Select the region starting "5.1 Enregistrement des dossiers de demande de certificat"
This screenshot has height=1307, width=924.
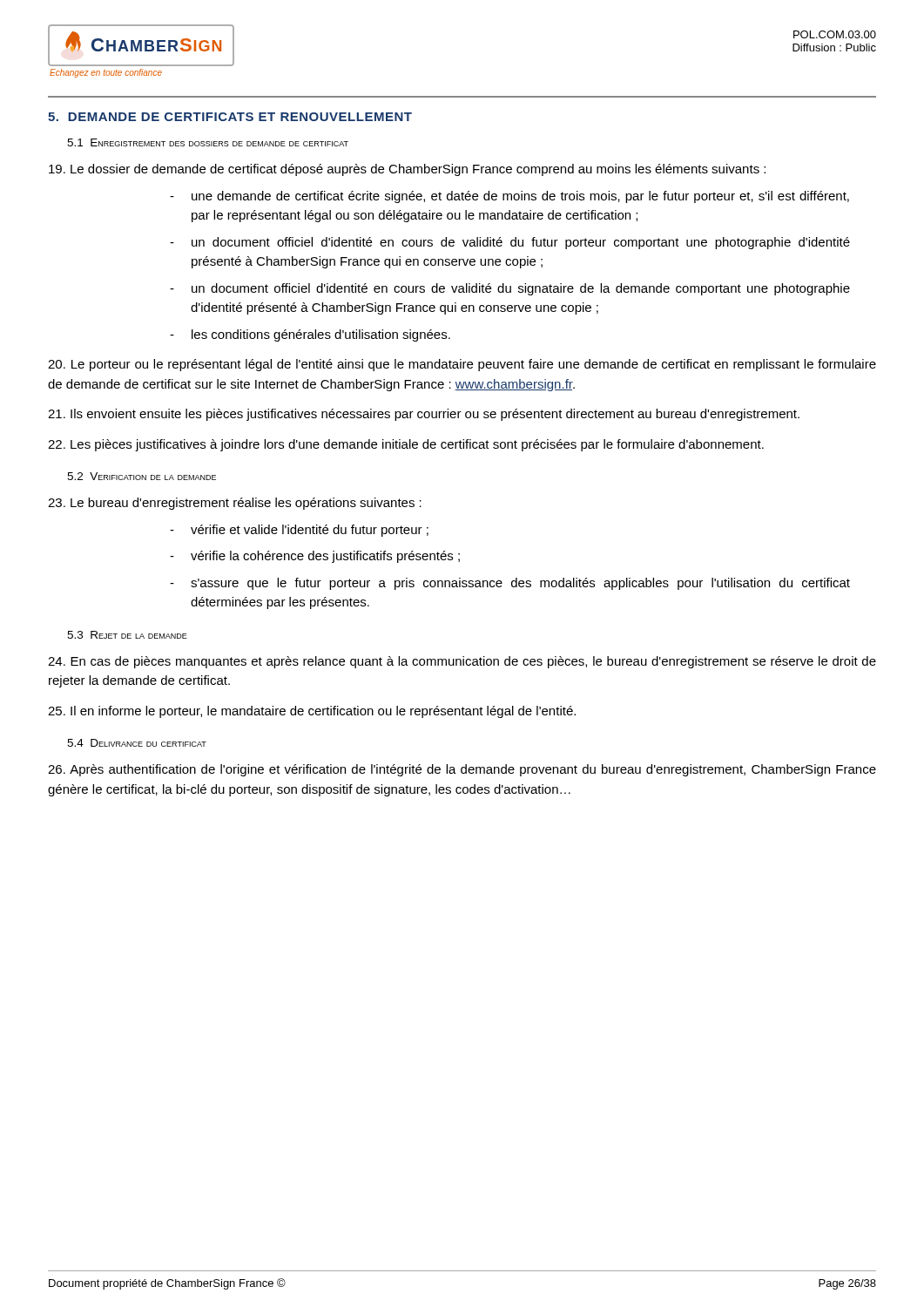pos(208,142)
